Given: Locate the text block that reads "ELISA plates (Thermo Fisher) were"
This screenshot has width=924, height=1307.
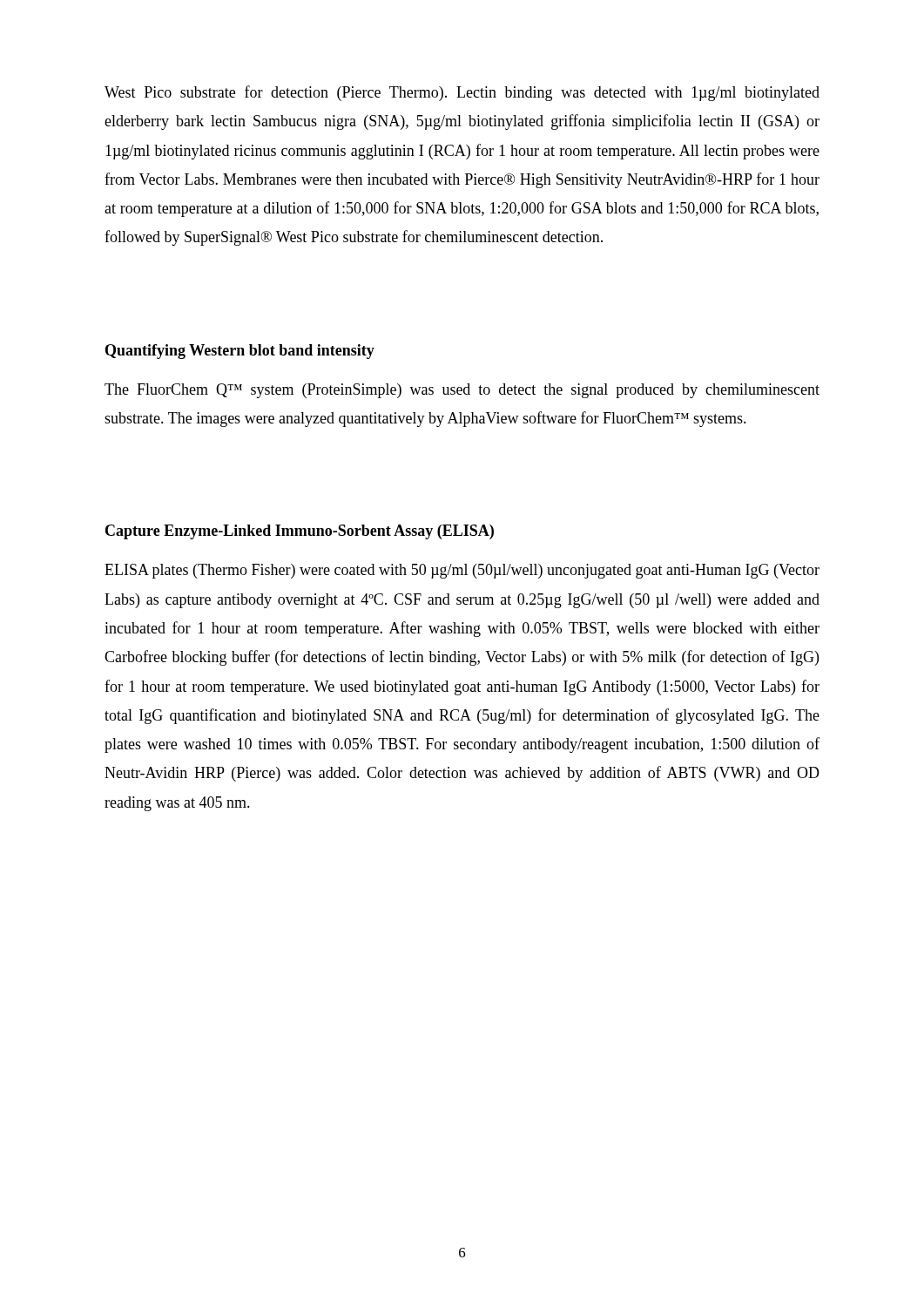Looking at the screenshot, I should click(x=462, y=687).
